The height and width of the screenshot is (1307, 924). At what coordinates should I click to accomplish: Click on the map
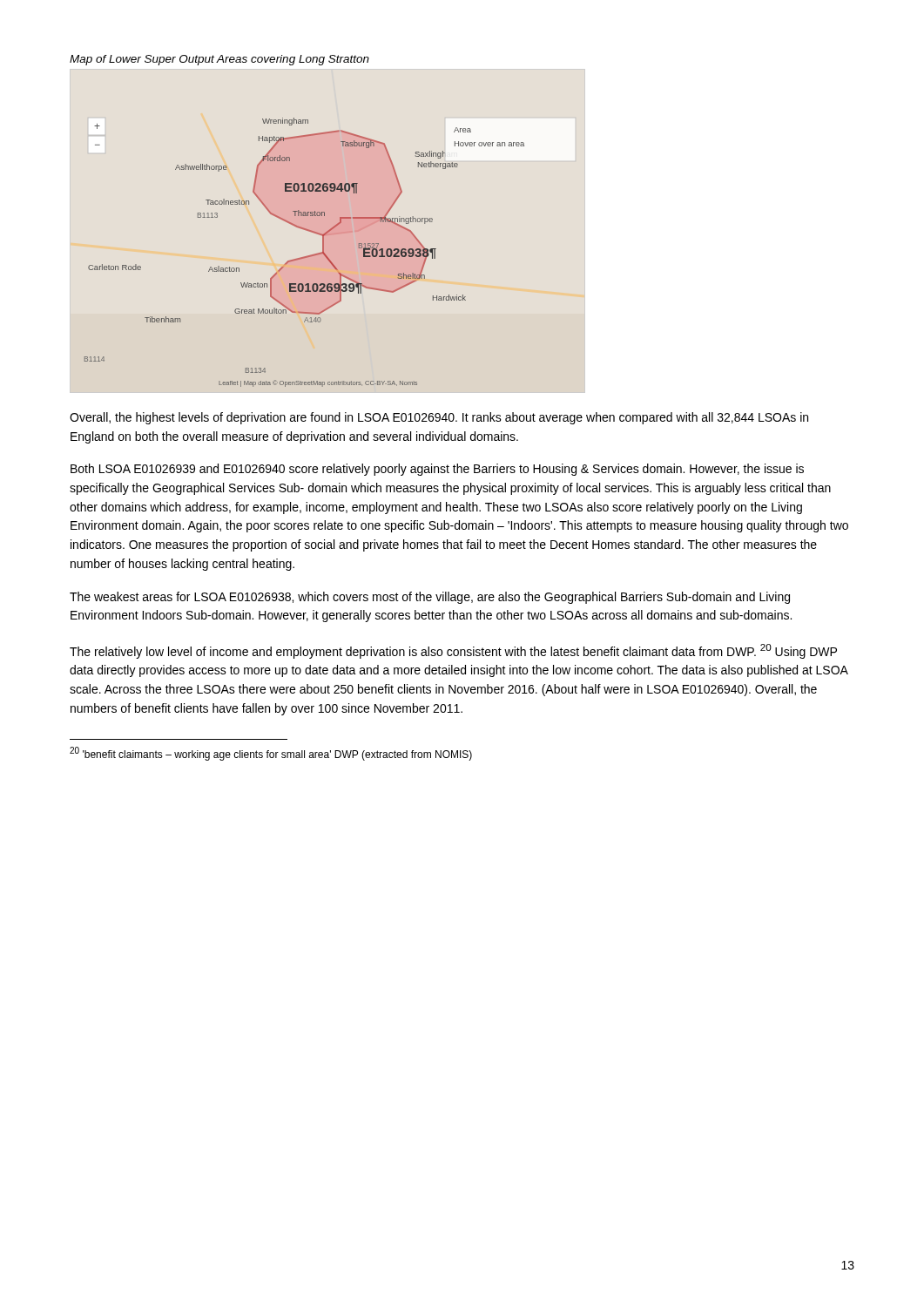click(x=462, y=231)
